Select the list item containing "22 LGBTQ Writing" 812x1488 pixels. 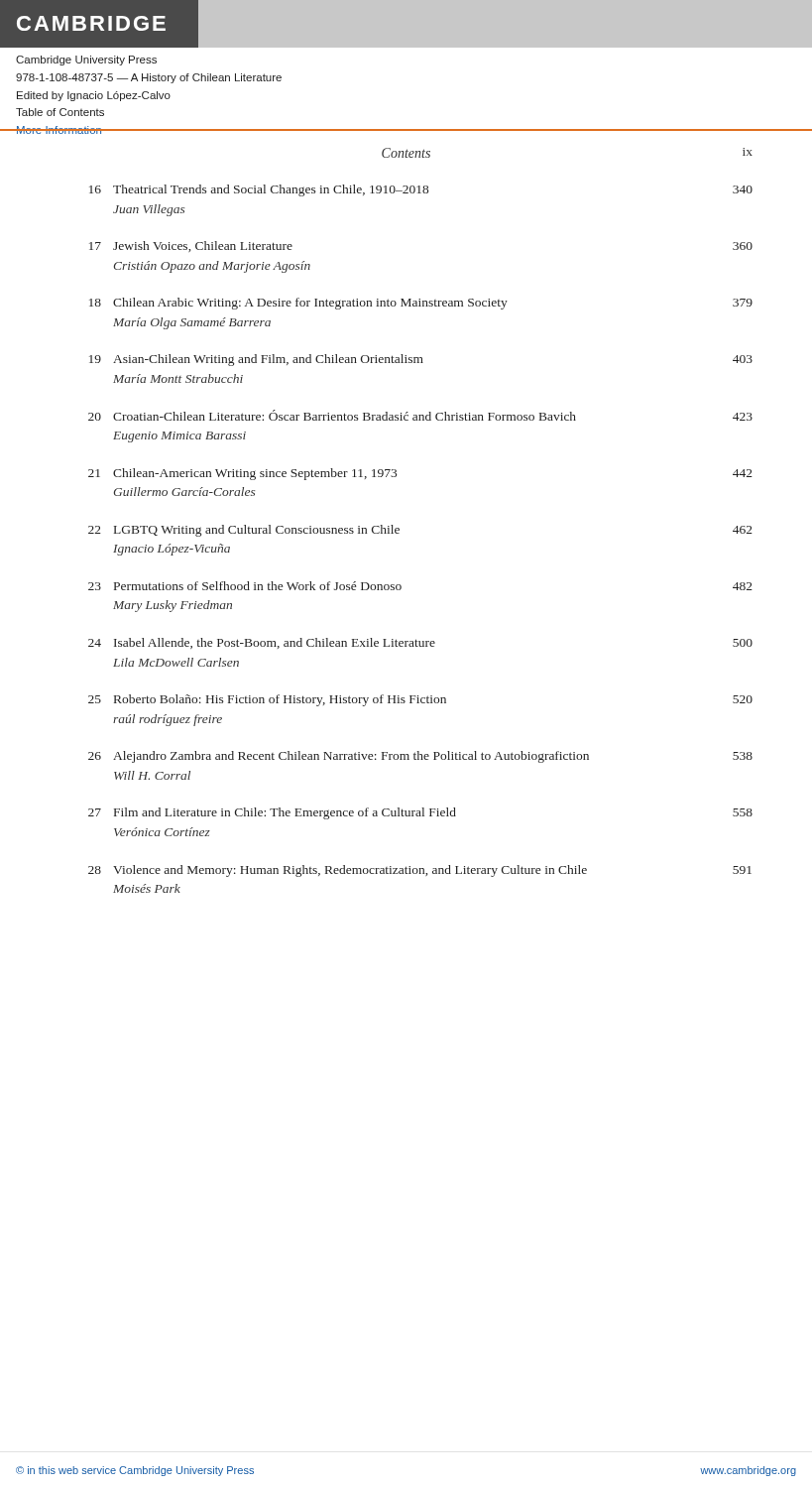click(406, 539)
